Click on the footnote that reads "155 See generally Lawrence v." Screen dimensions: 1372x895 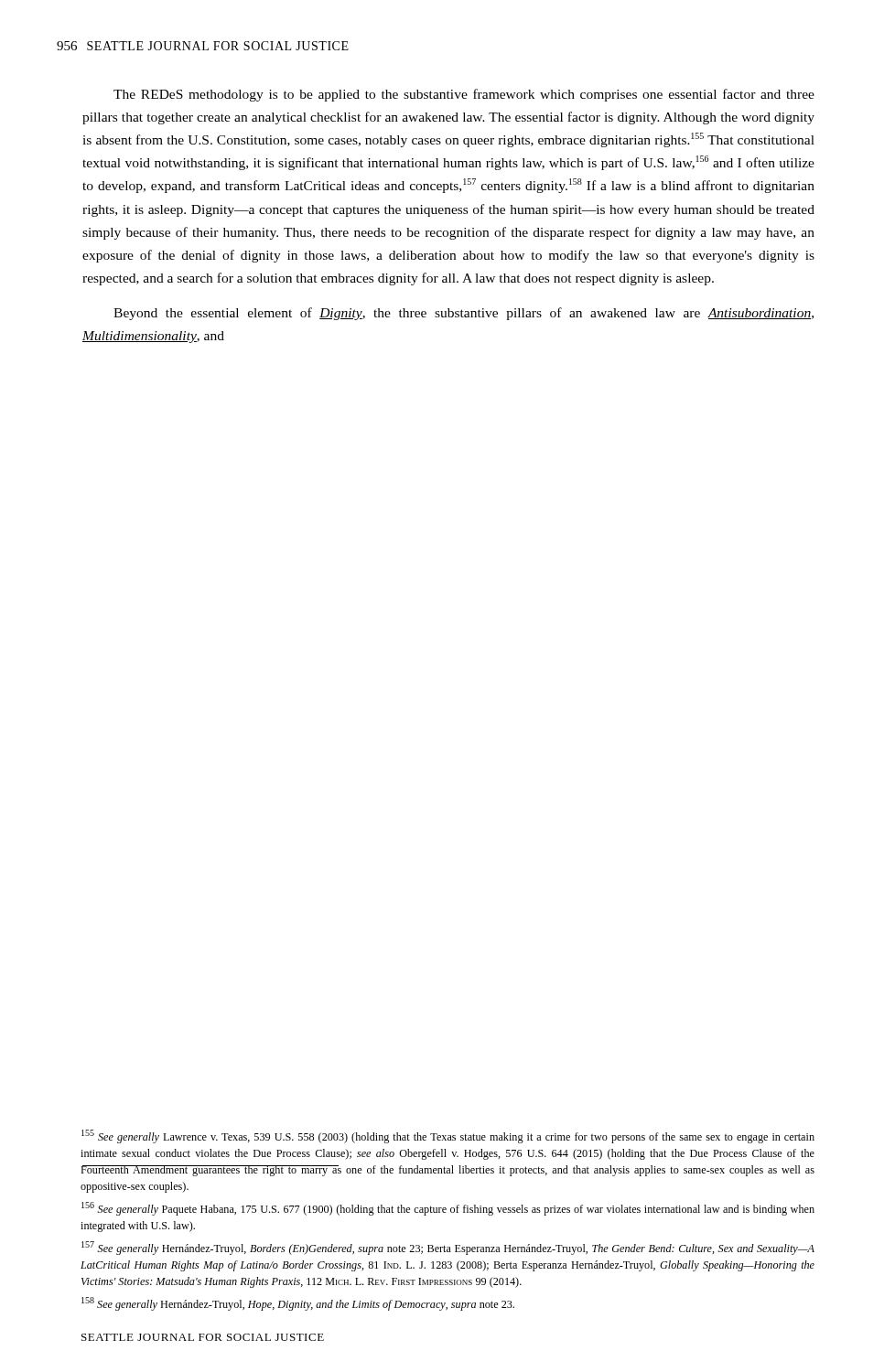448,1160
